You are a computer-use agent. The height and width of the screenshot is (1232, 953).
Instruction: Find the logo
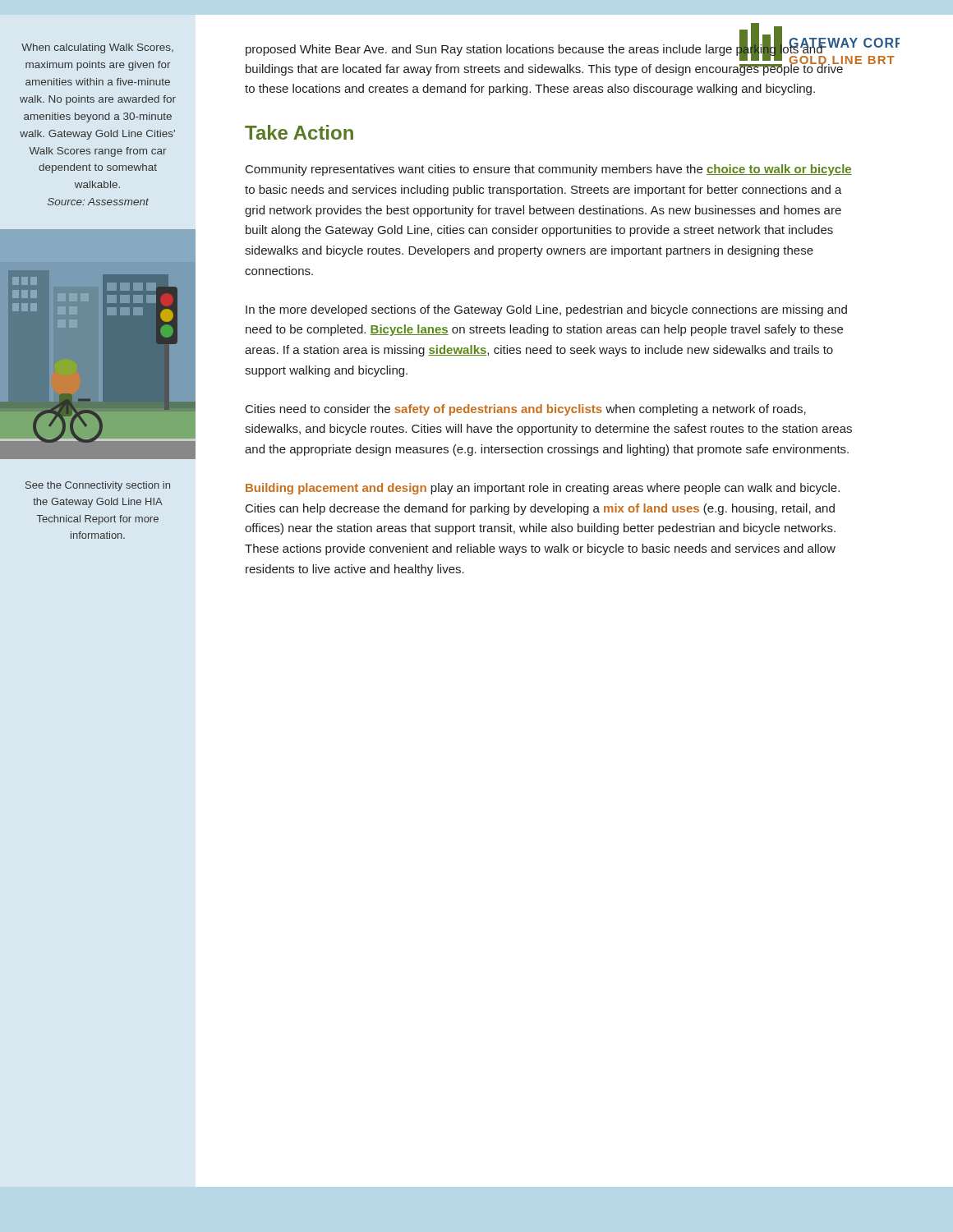[x=822, y=53]
